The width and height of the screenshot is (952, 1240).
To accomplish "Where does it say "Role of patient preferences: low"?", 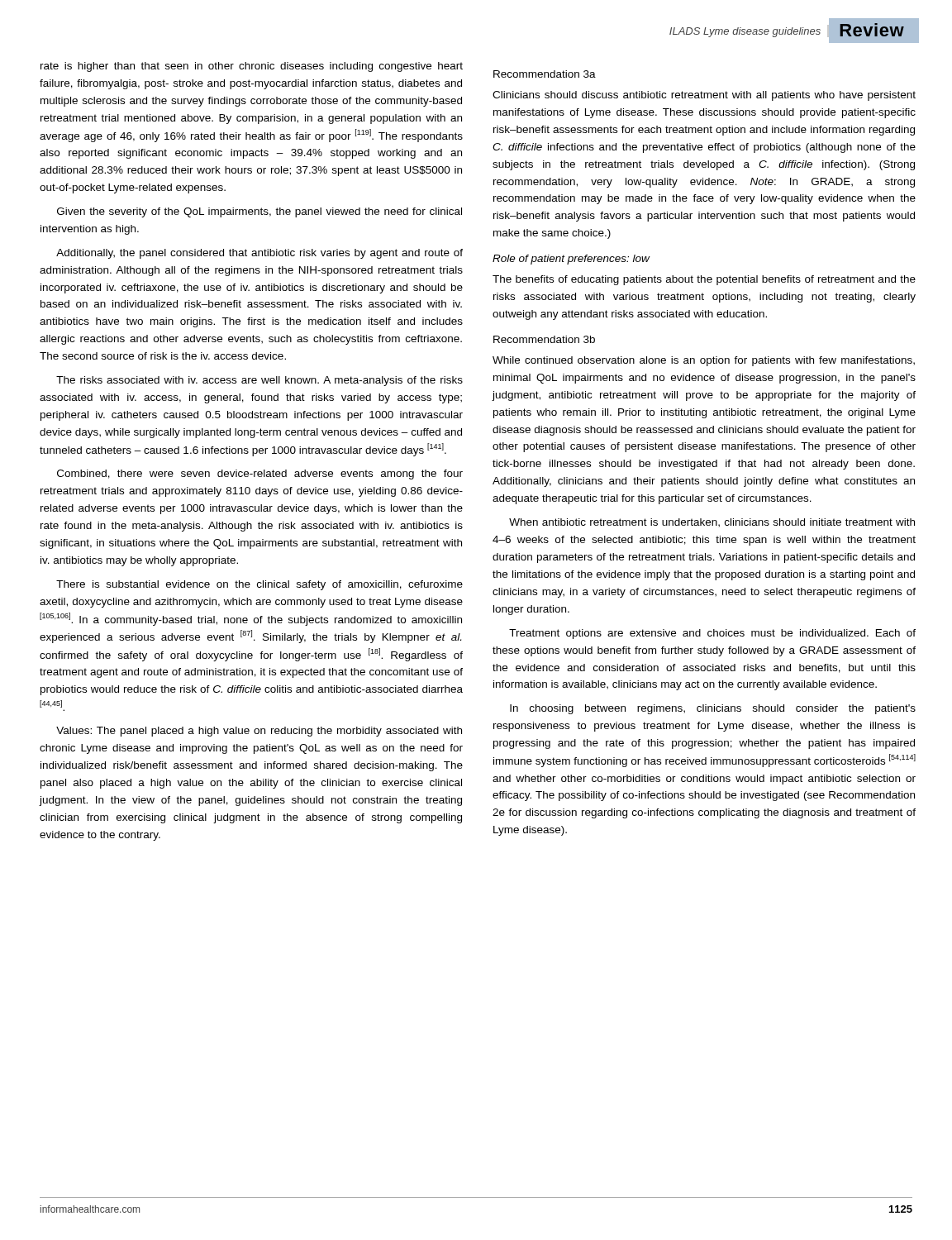I will coord(571,260).
